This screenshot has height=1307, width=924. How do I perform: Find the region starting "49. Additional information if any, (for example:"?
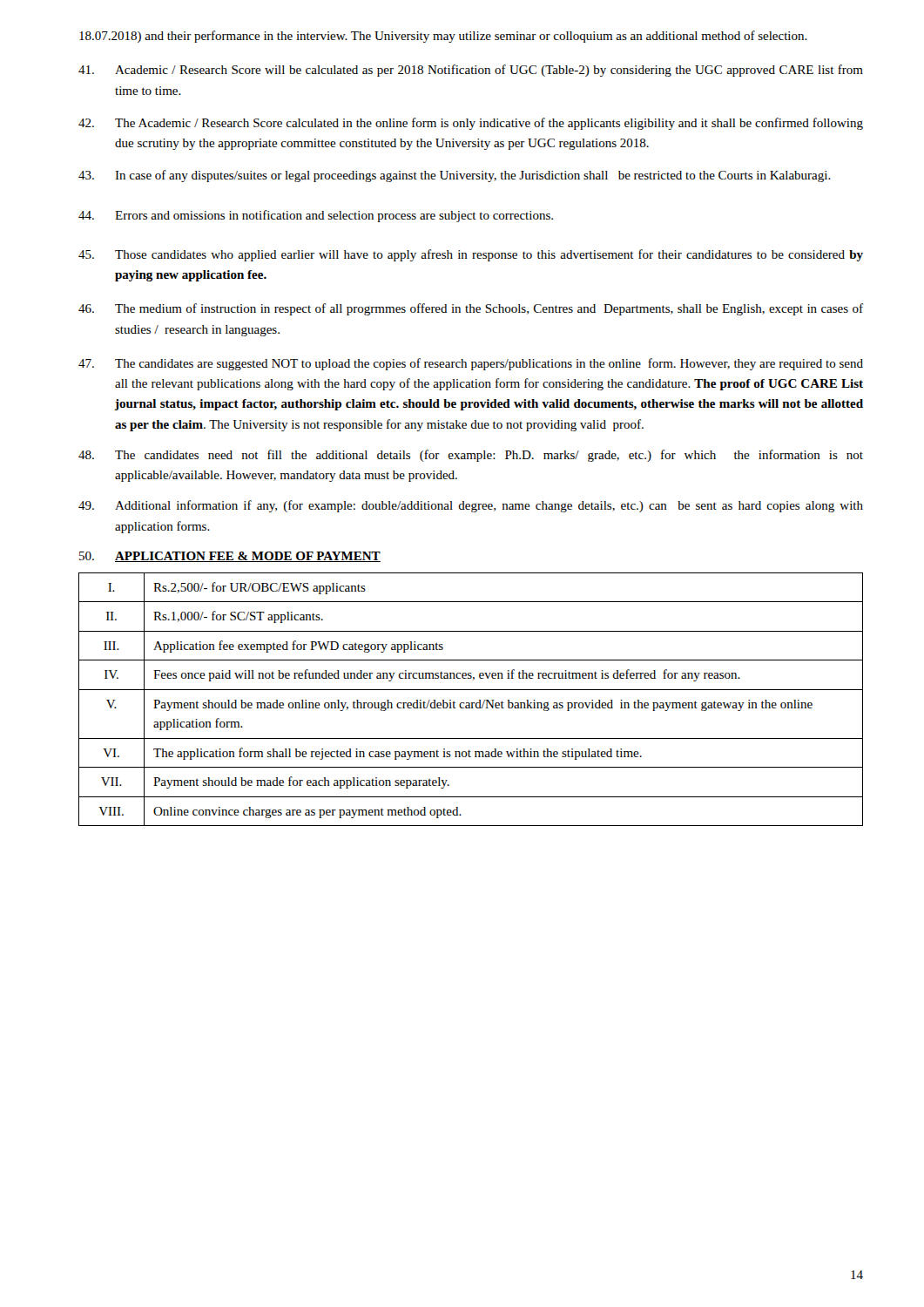click(471, 516)
